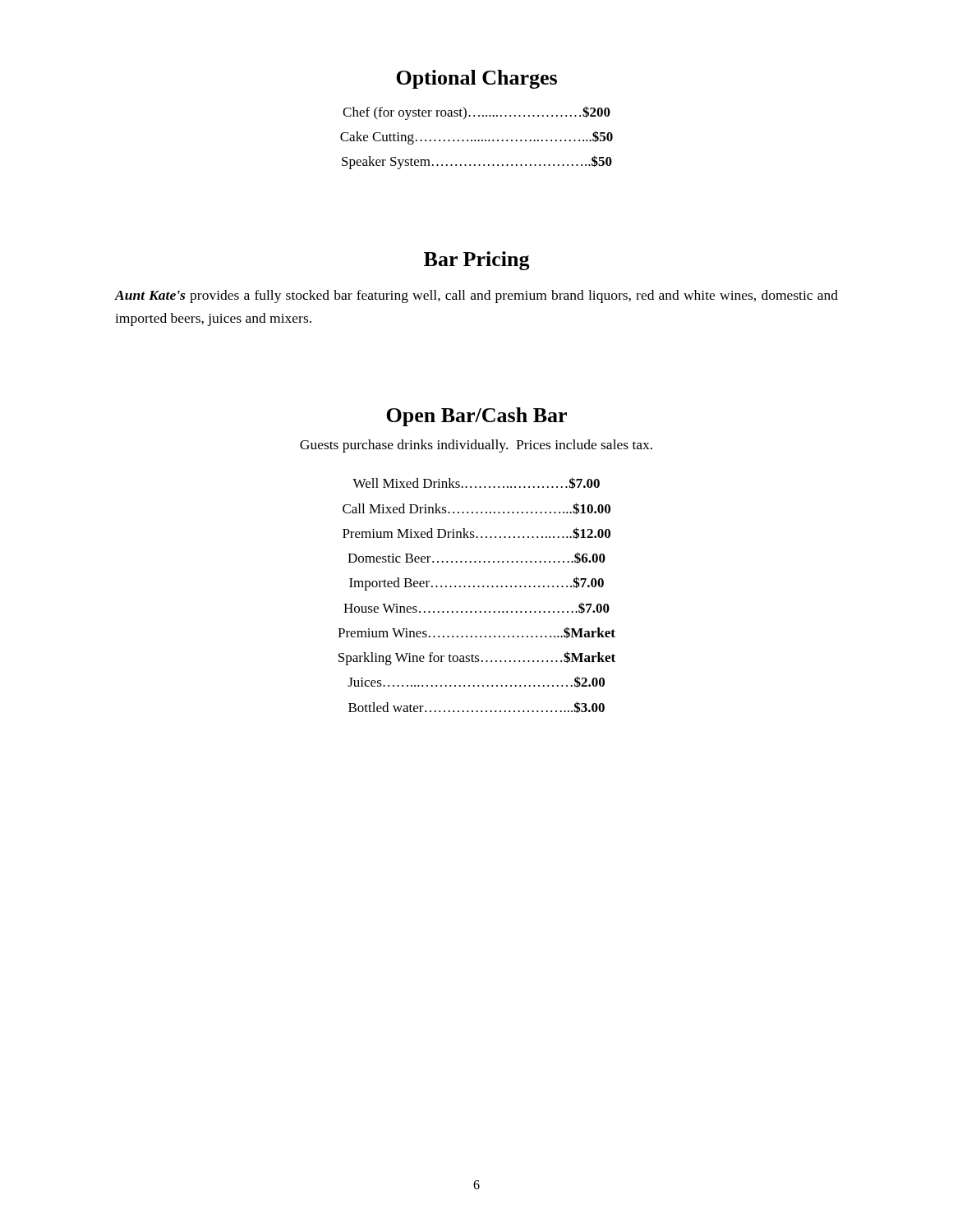This screenshot has width=953, height=1232.
Task: Navigate to the text starting "Speaker System……………………………..$50"
Action: click(x=476, y=161)
